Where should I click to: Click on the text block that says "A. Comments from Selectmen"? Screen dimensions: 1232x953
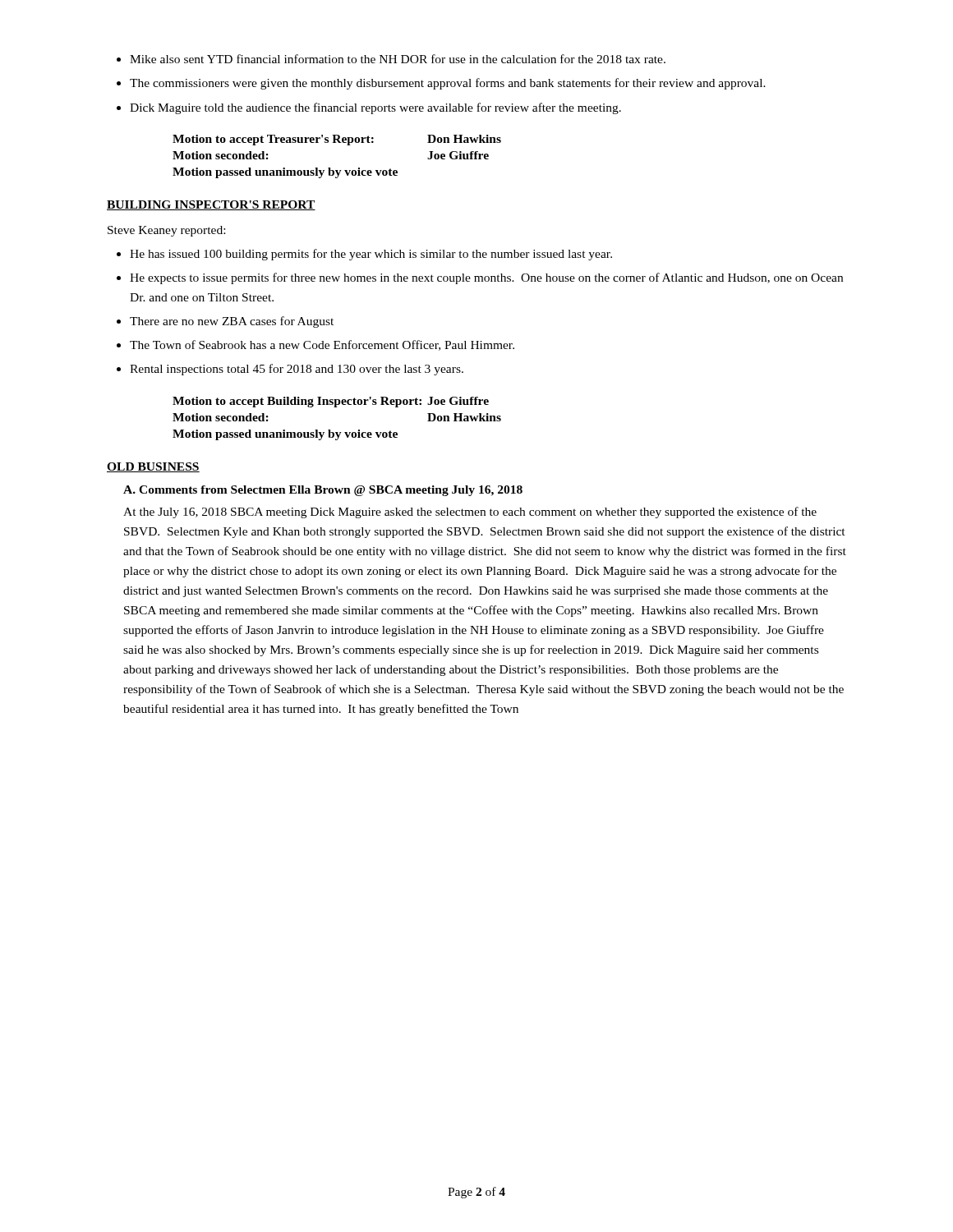pos(485,600)
